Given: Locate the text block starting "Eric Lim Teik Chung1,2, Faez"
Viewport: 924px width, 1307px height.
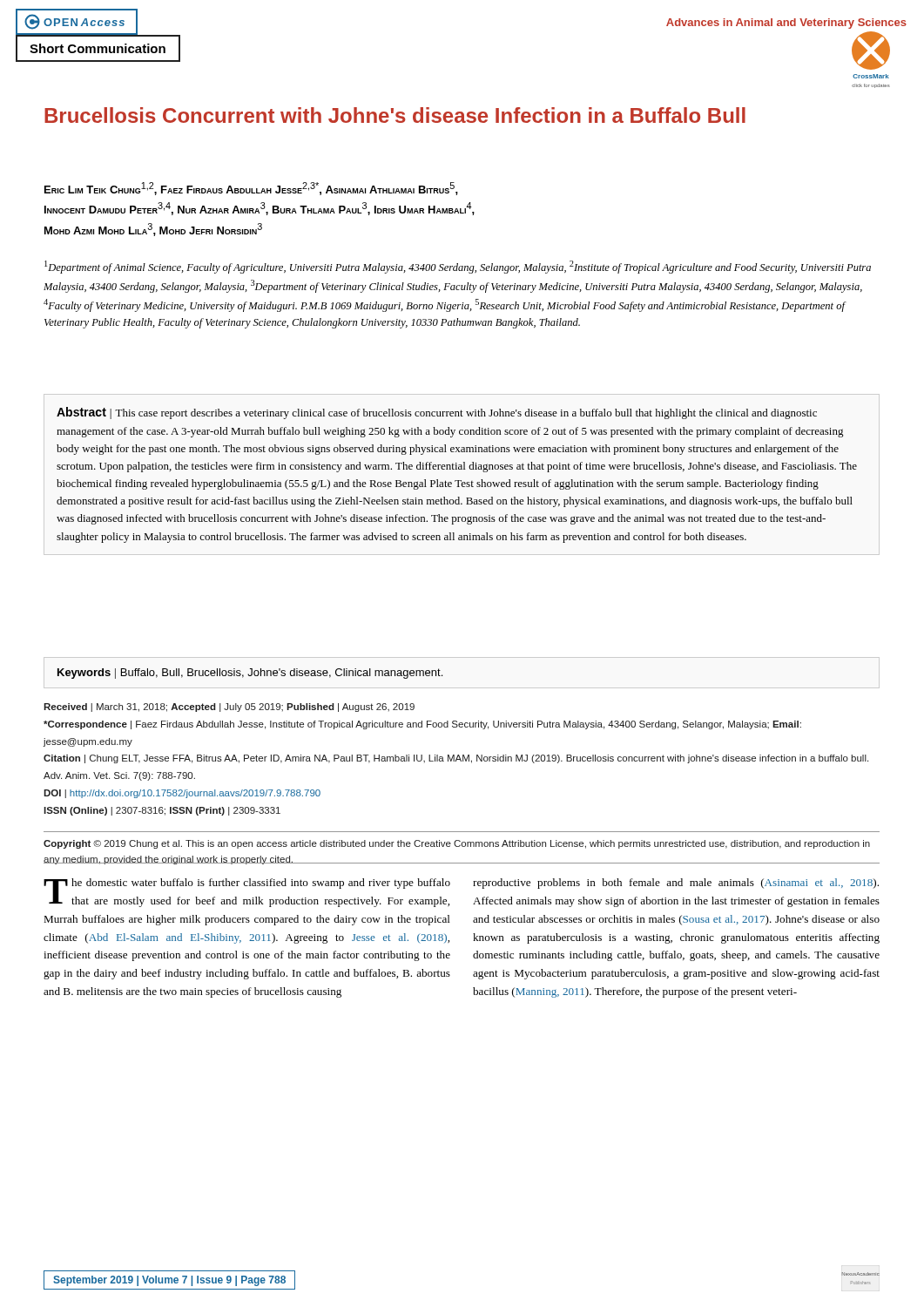Looking at the screenshot, I should (259, 209).
